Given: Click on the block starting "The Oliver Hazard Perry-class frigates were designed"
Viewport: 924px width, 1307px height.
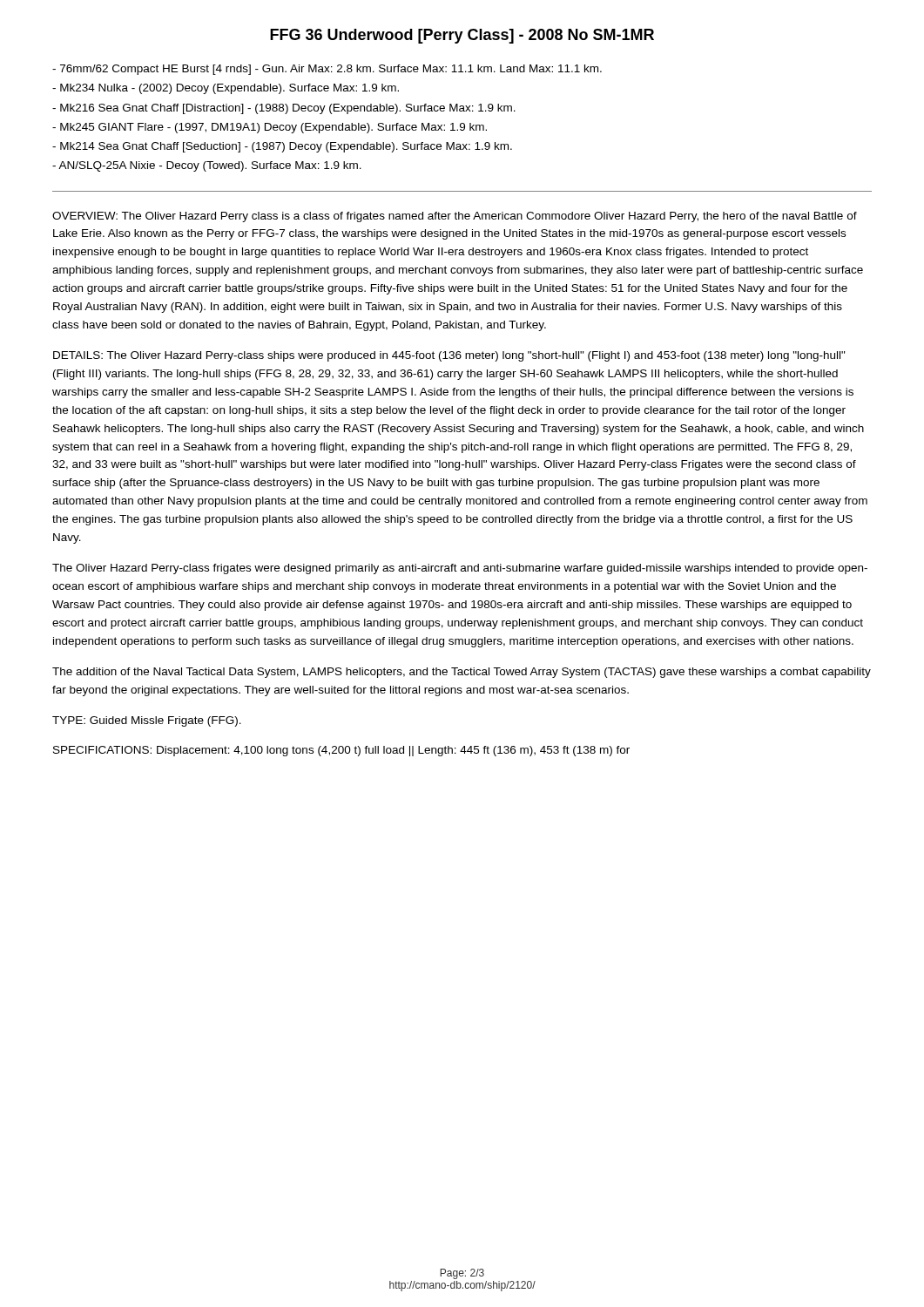Looking at the screenshot, I should [460, 604].
